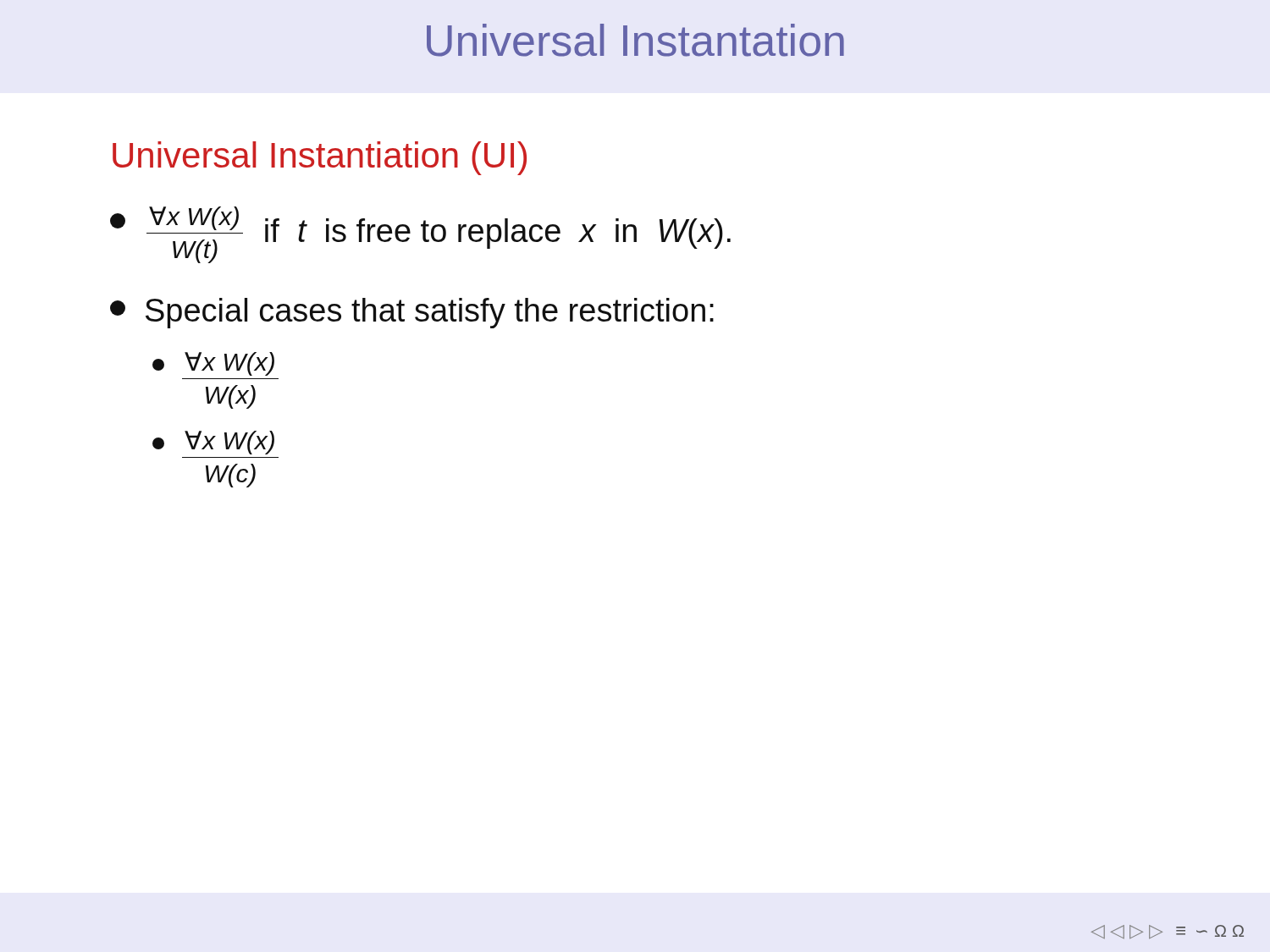The width and height of the screenshot is (1270, 952).
Task: Where does it say "∀x W(x) W(c)"?
Action: coord(213,443)
